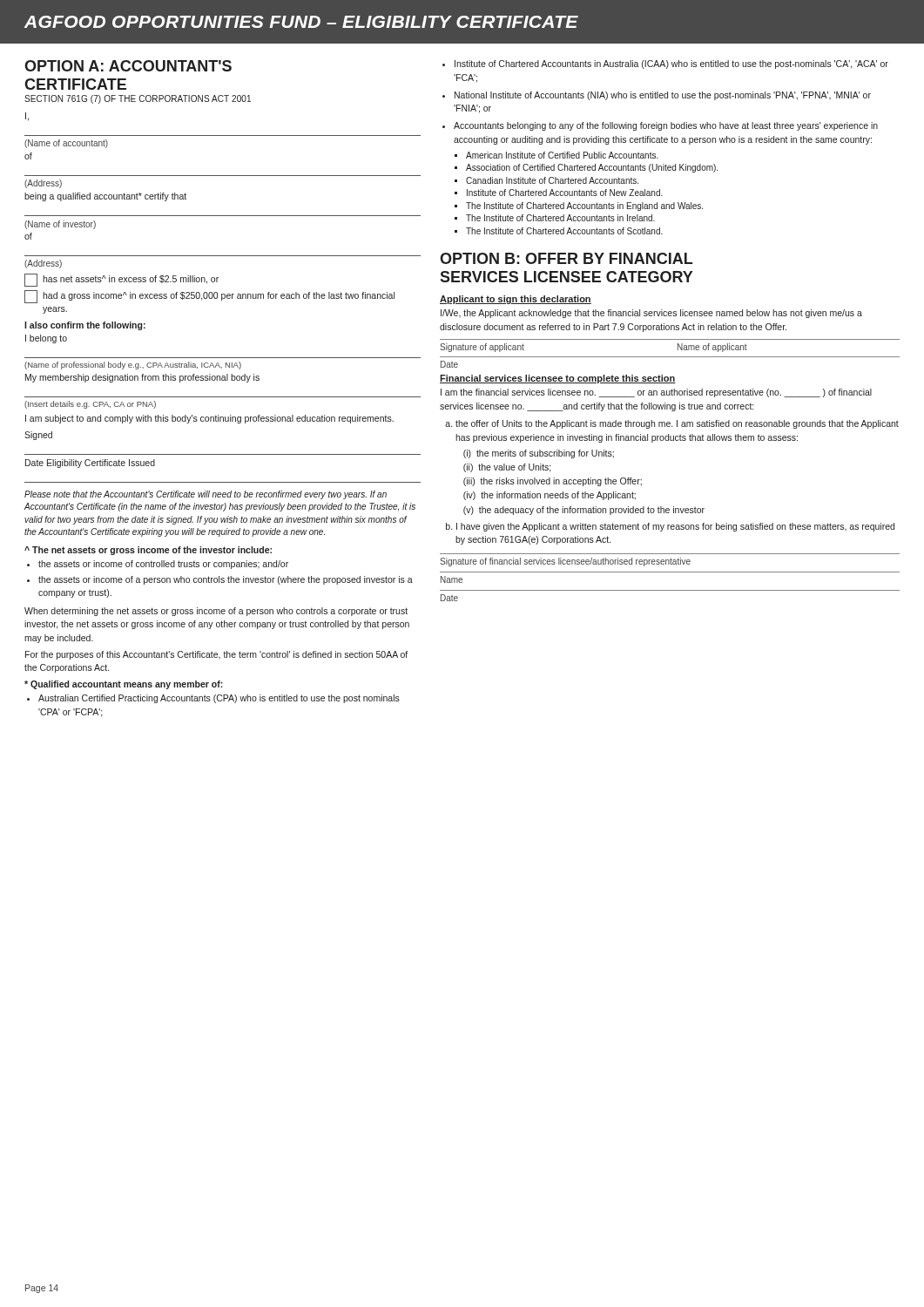Click on the block starting "Financial services licensee to complete this section"
Screen dimensions: 1307x924
tap(557, 378)
